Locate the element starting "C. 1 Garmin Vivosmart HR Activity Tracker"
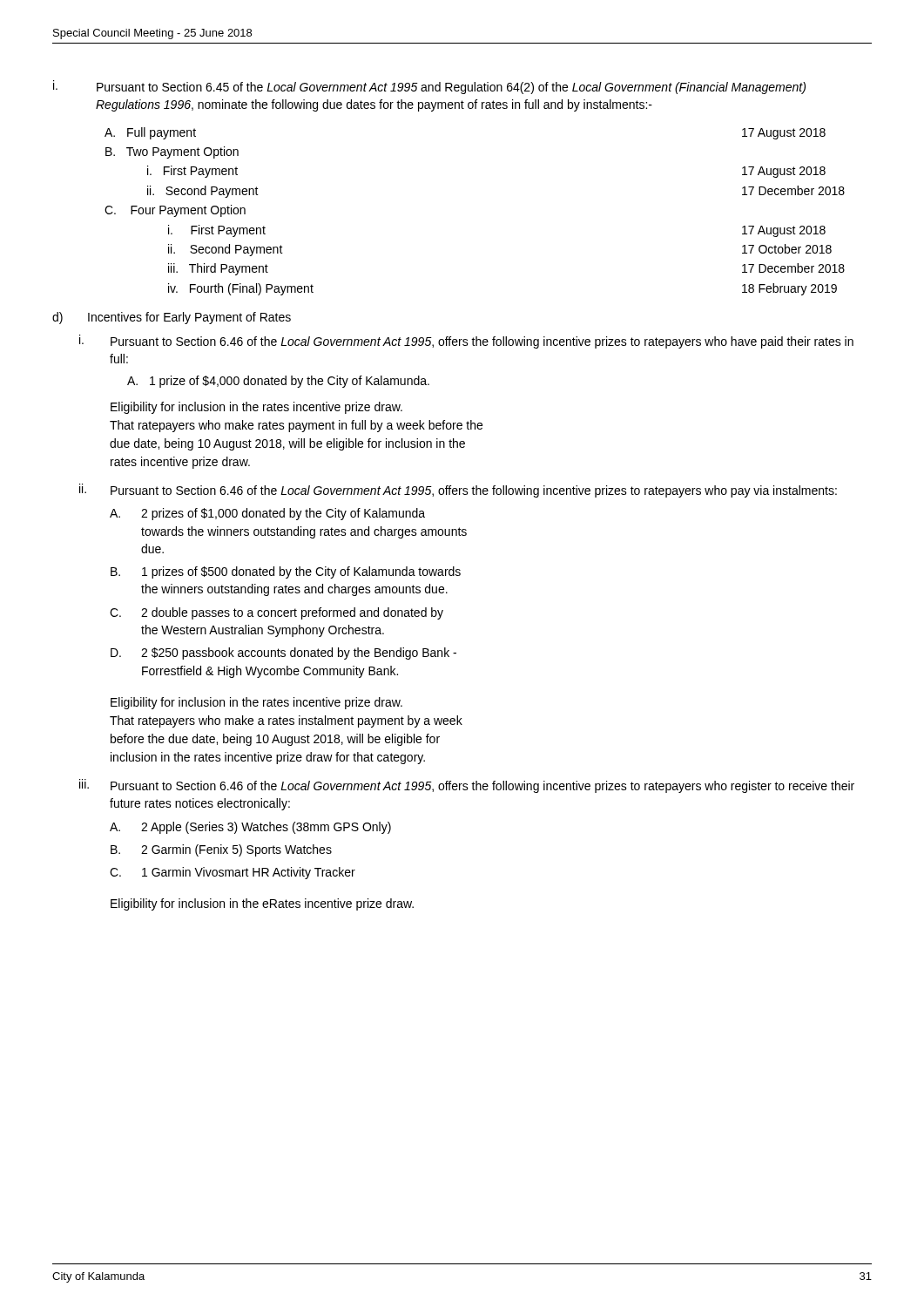924x1307 pixels. click(233, 873)
